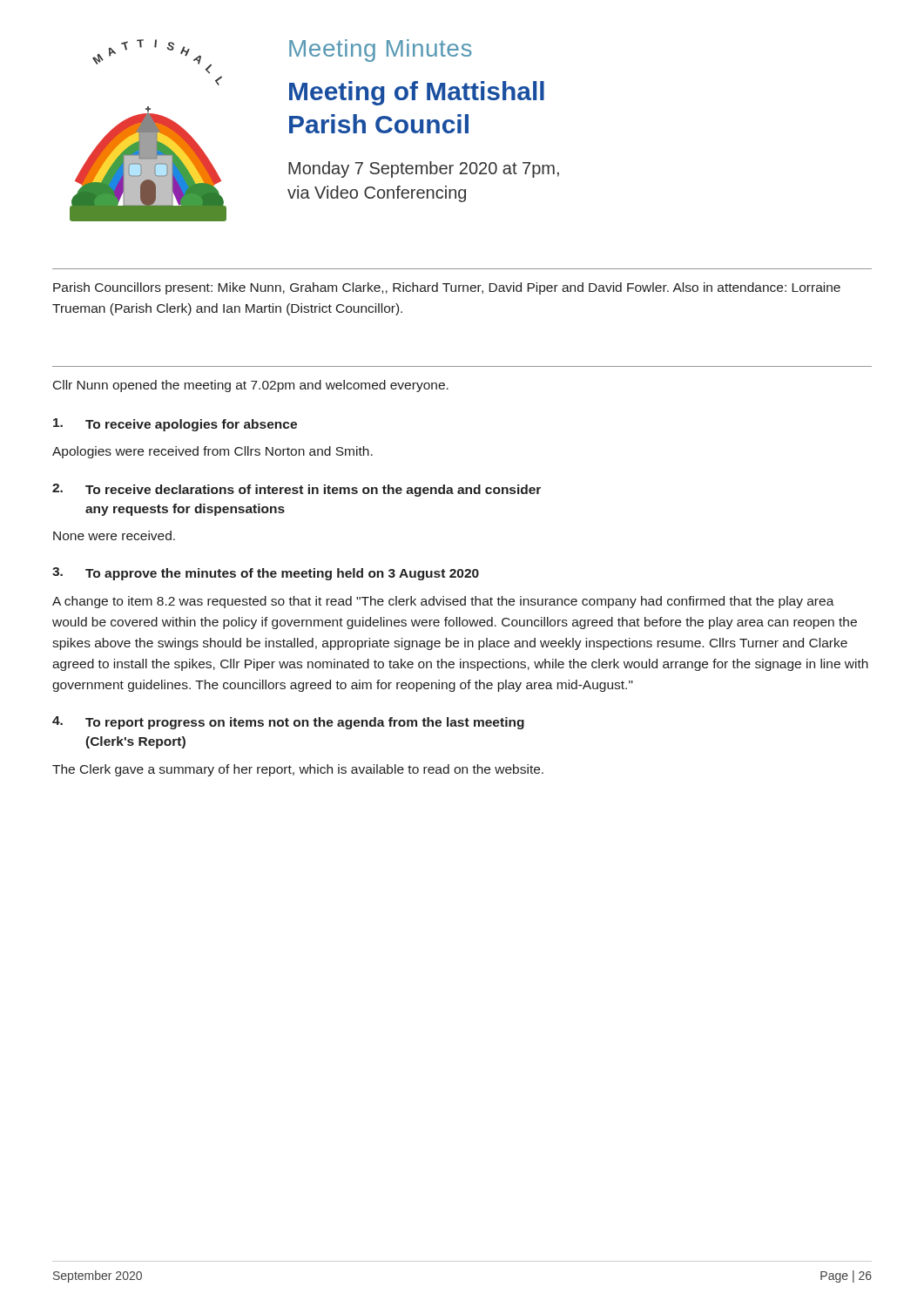The height and width of the screenshot is (1307, 924).
Task: Locate the text starting "2. To receive declarations"
Action: point(297,499)
